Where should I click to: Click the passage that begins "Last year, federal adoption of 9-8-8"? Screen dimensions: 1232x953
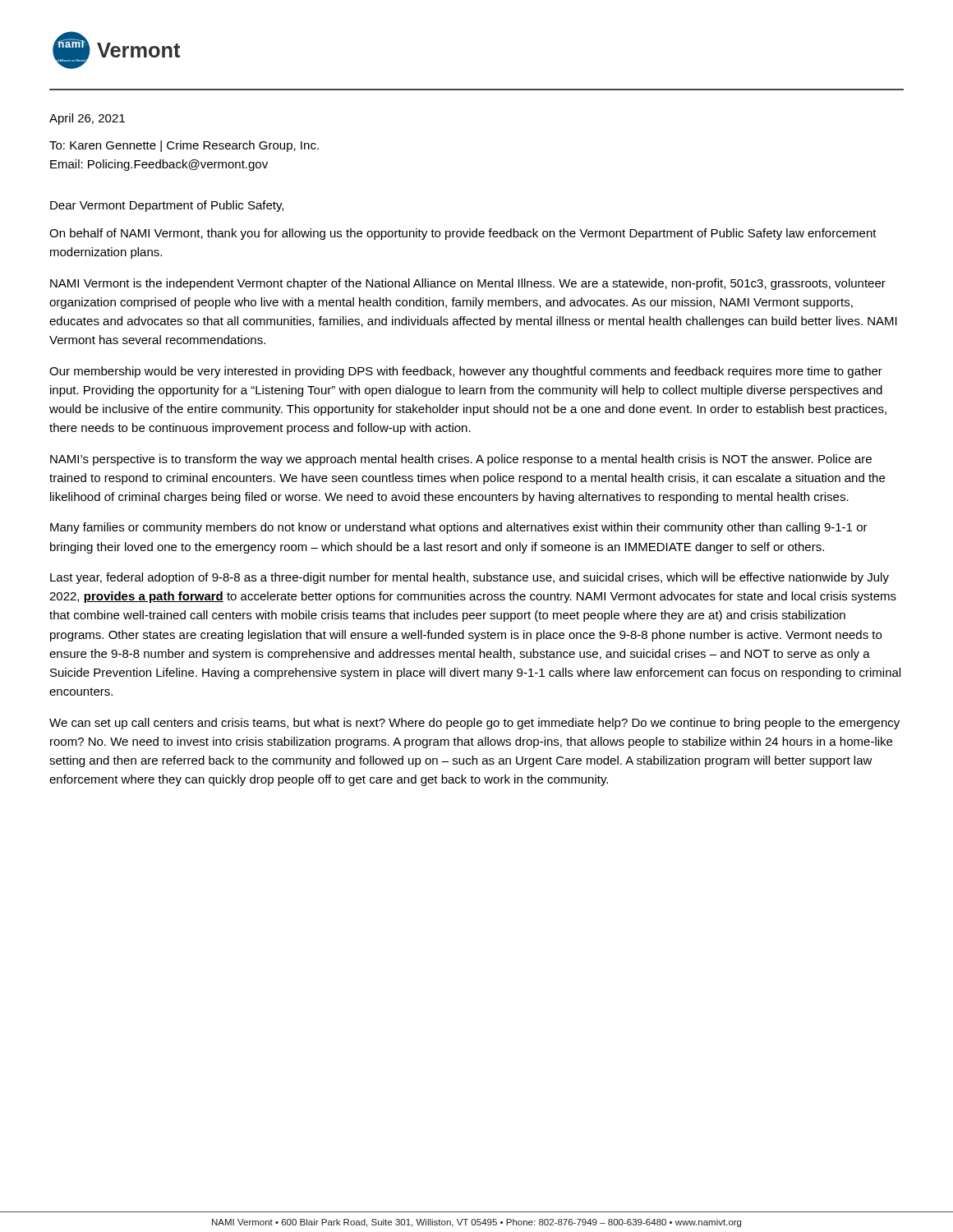click(475, 634)
